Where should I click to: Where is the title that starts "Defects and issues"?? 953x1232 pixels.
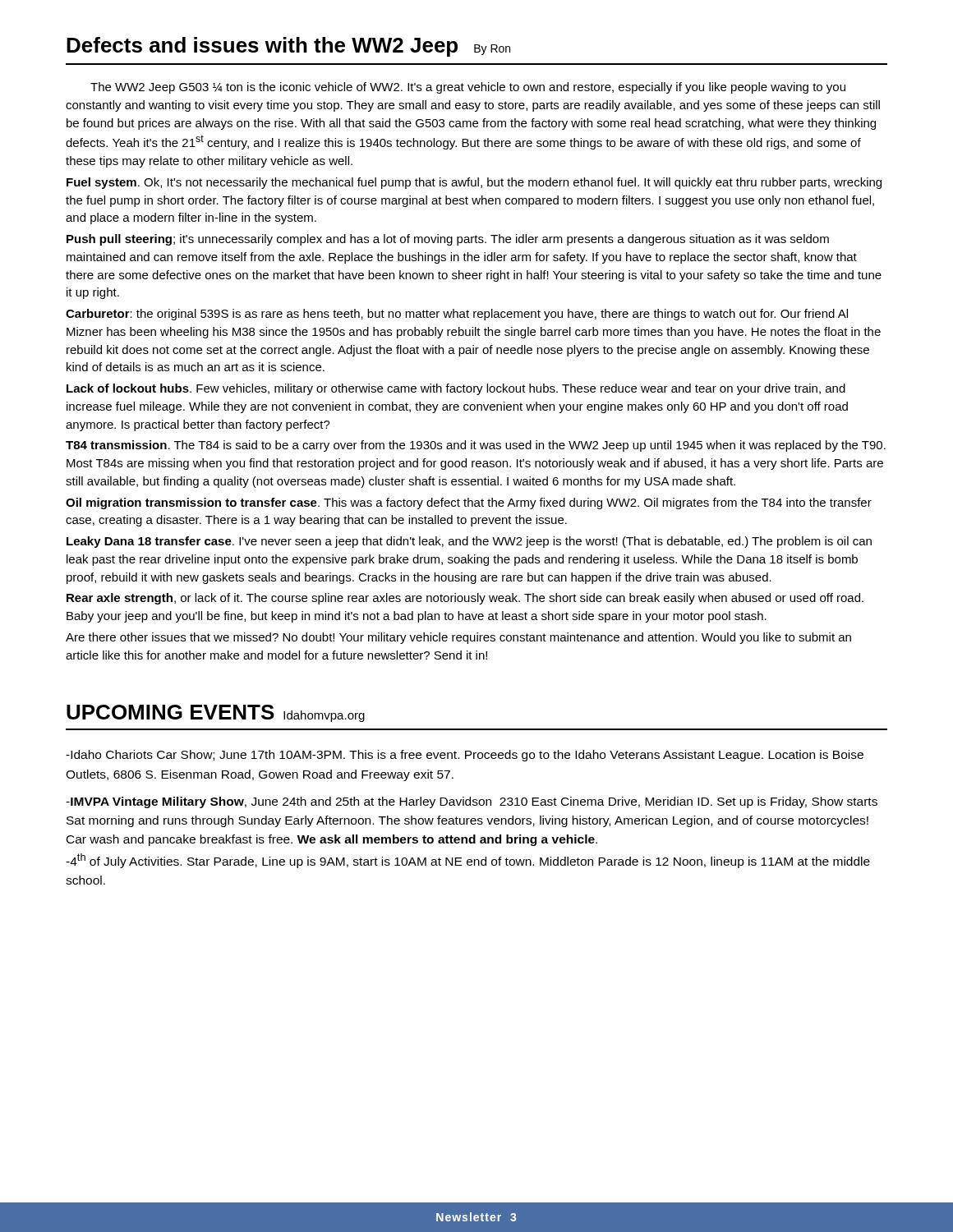click(288, 46)
